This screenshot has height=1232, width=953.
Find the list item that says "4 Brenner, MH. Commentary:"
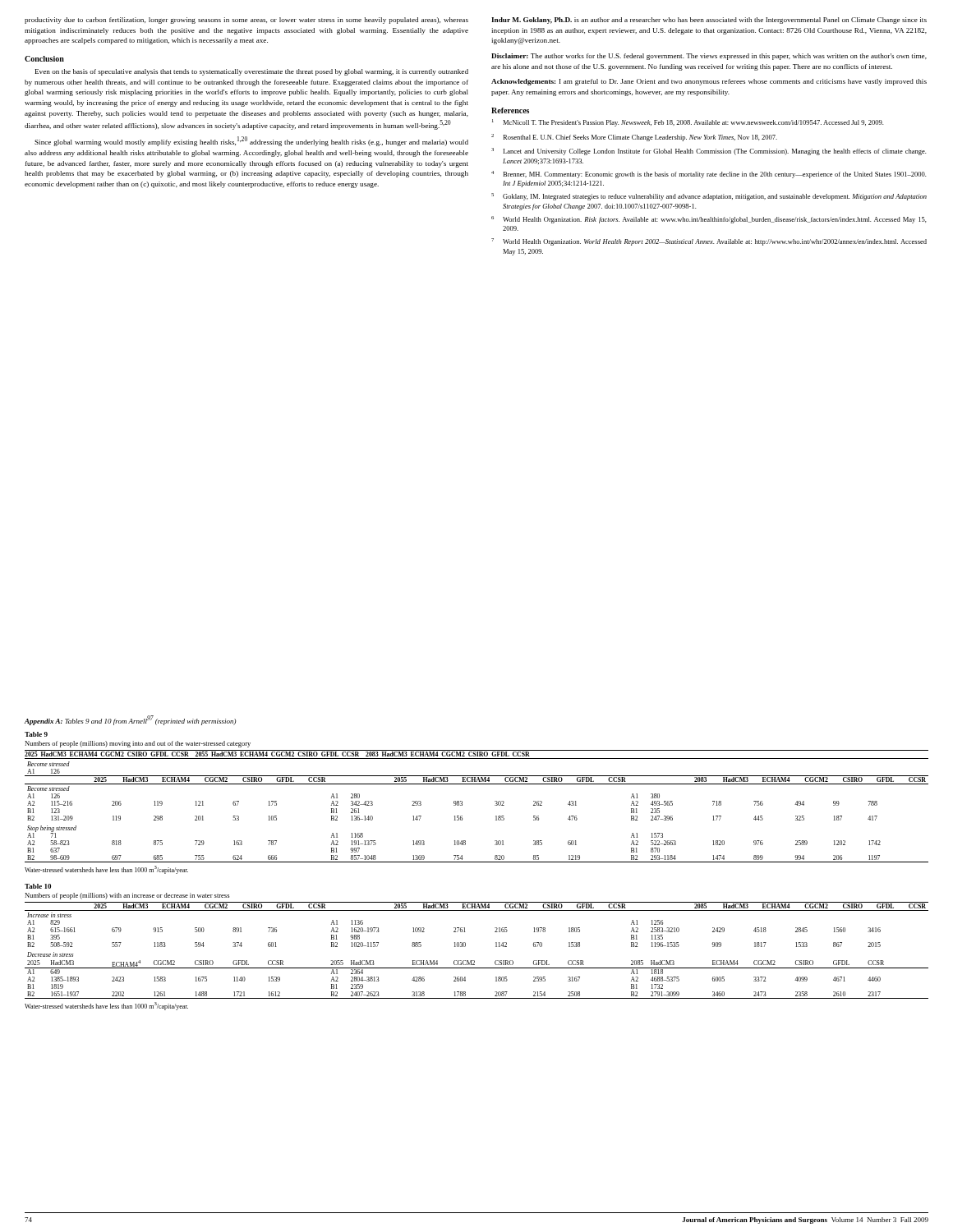point(709,179)
